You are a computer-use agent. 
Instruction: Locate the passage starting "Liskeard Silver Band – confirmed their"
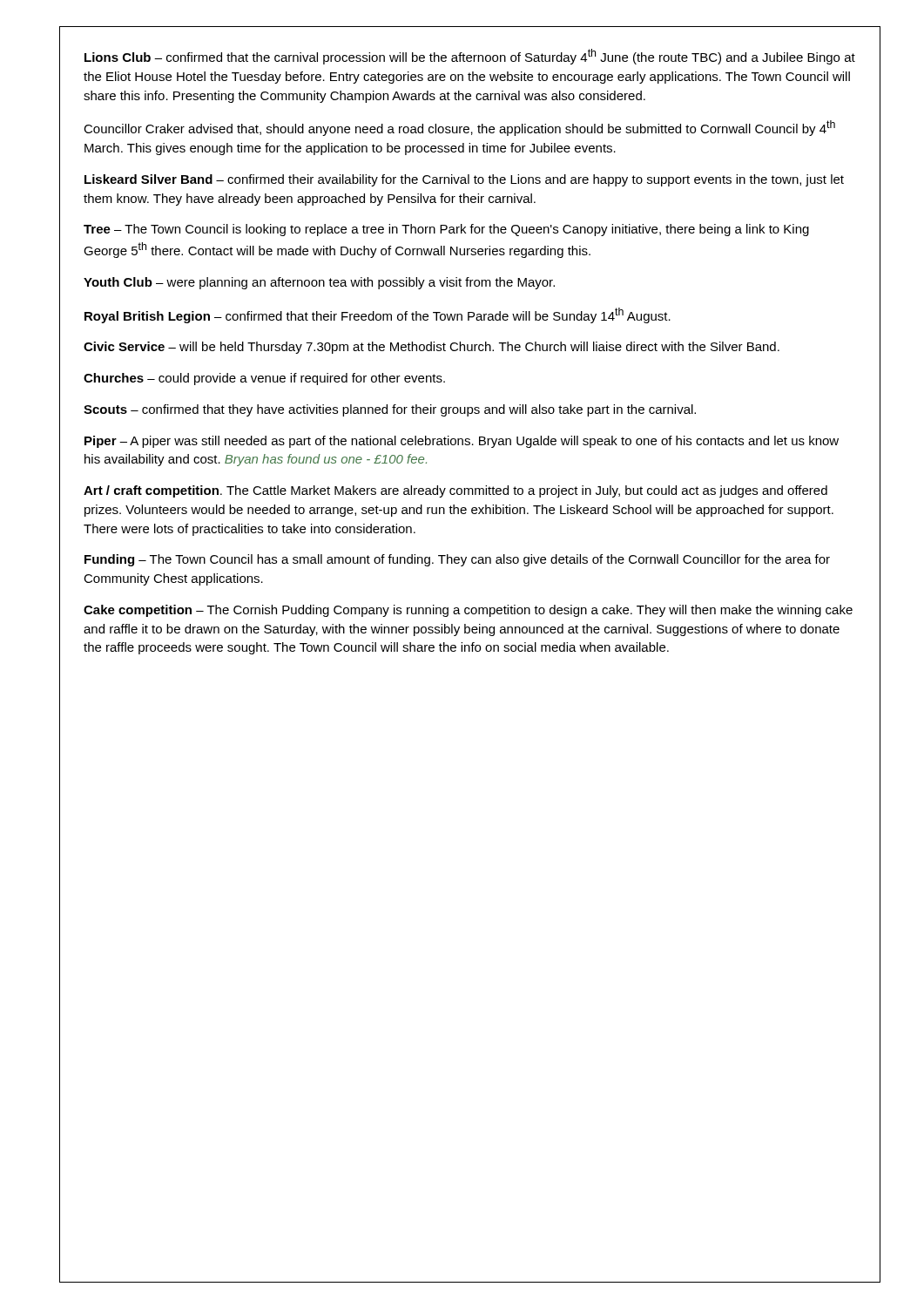[x=464, y=188]
